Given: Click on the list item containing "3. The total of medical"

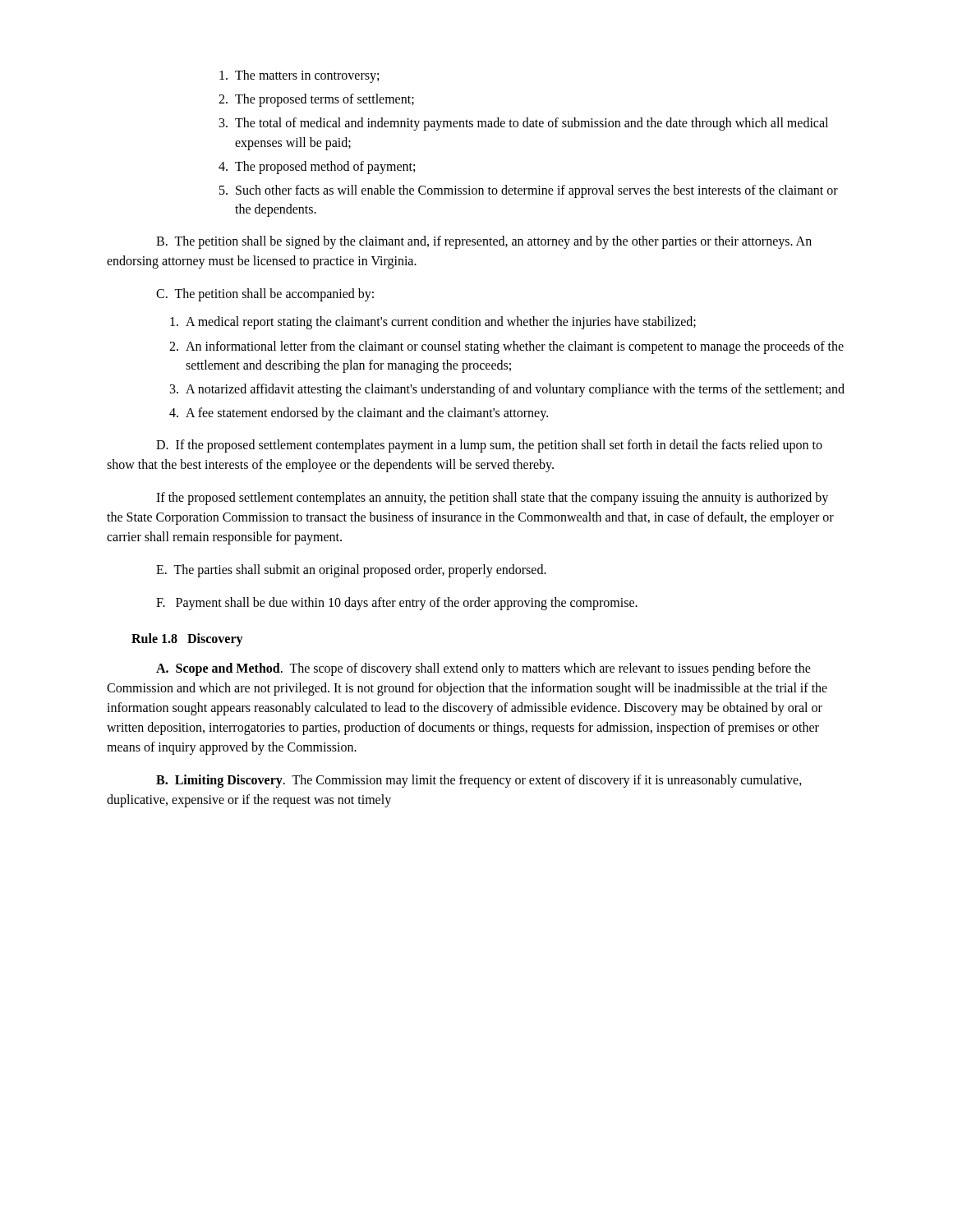Looking at the screenshot, I should point(526,133).
